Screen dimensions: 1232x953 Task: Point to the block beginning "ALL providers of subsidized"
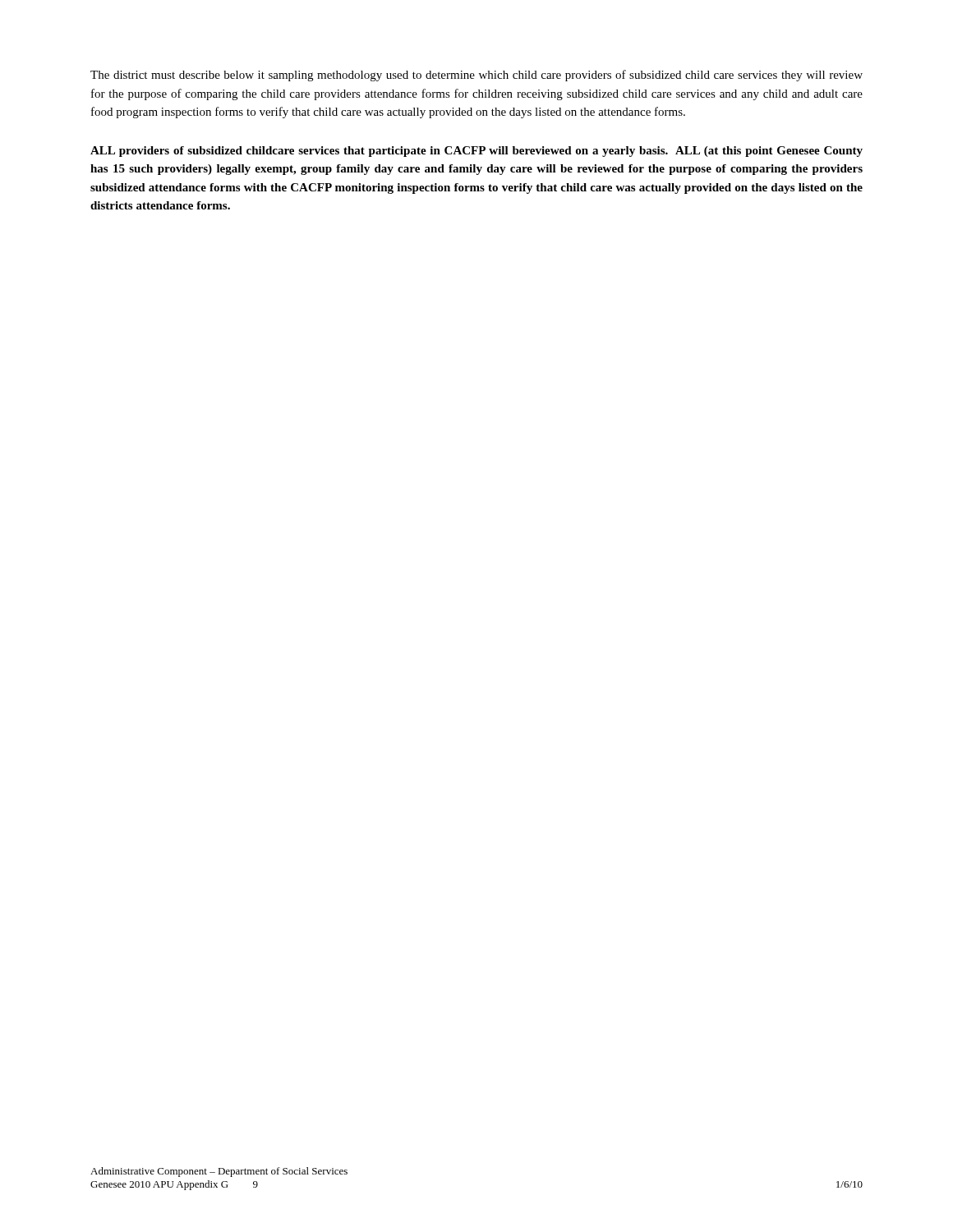pyautogui.click(x=476, y=178)
